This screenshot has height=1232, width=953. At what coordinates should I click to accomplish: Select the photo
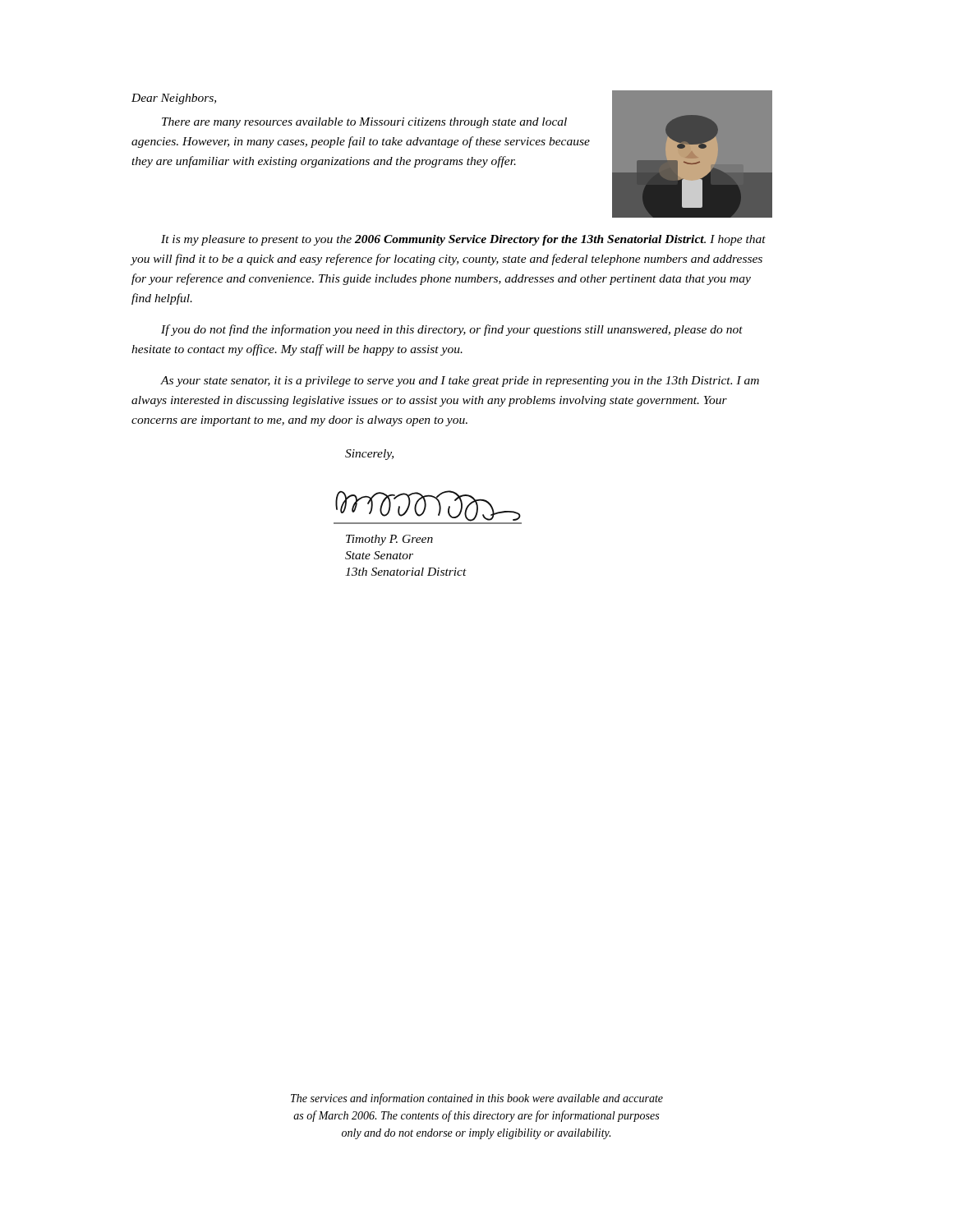coord(692,156)
